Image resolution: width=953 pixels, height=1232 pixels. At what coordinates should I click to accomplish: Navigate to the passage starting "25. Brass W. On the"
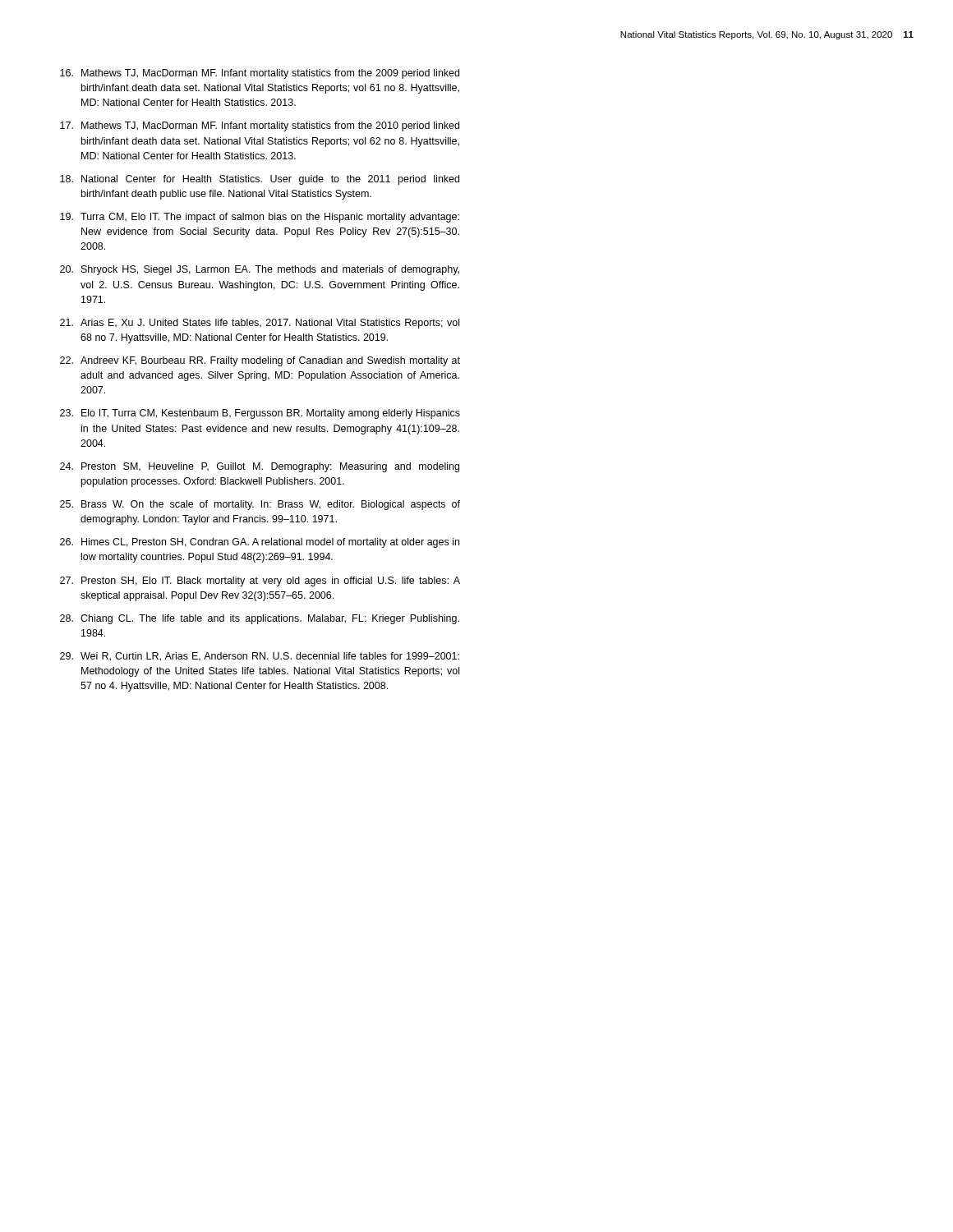[x=255, y=512]
